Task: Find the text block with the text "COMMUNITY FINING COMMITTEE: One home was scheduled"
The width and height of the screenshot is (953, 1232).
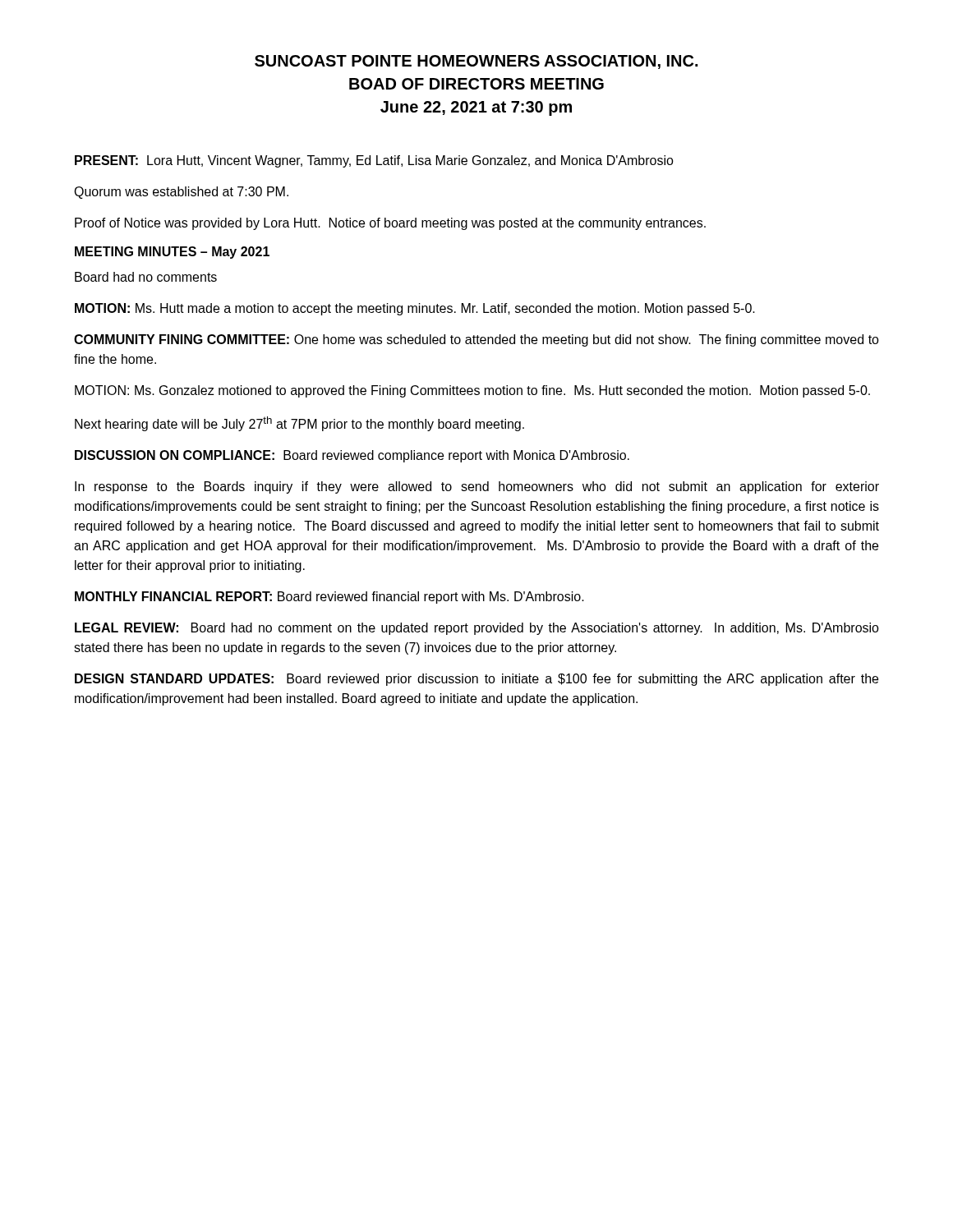Action: pyautogui.click(x=476, y=349)
